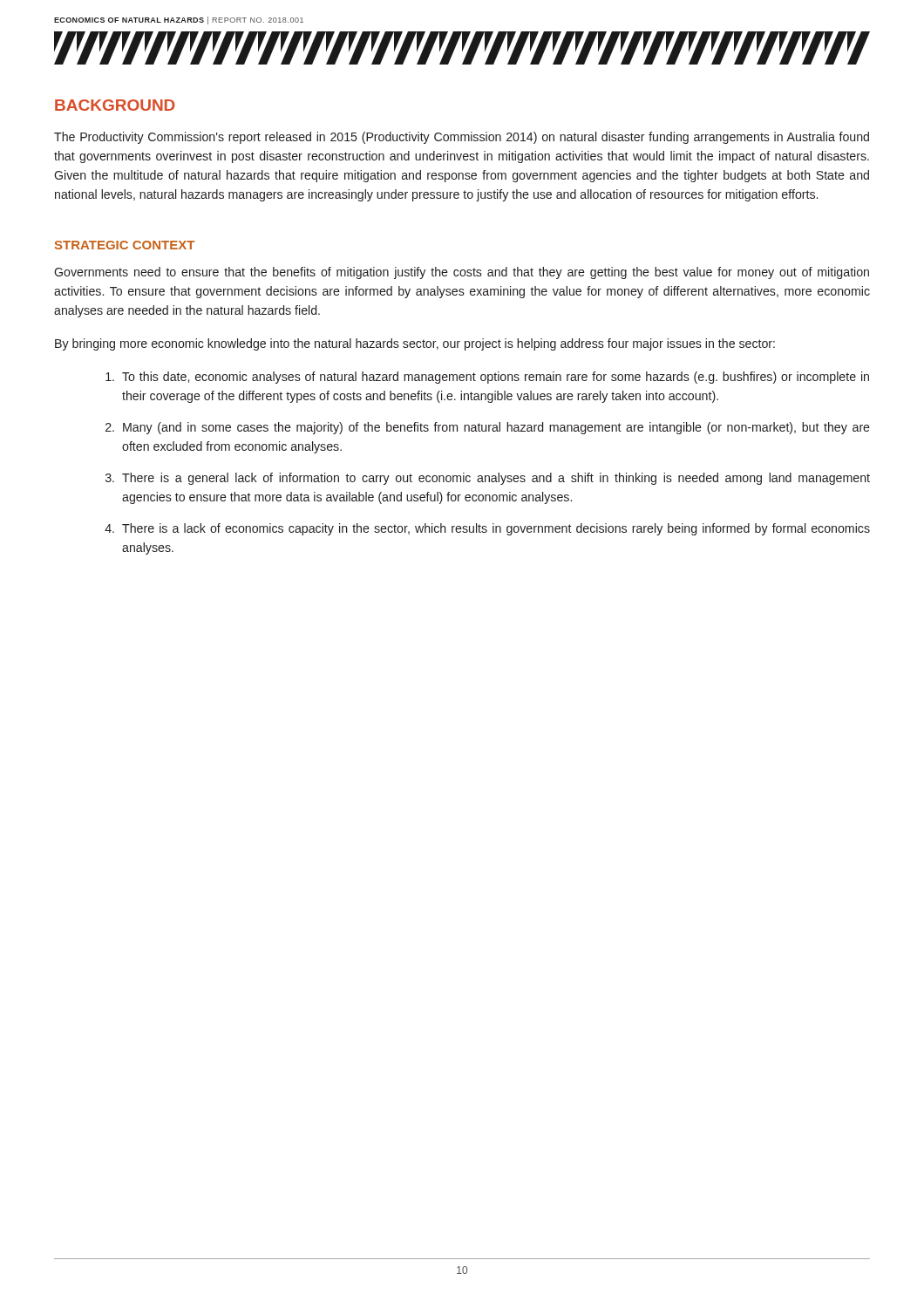Where is the passage that starts "The Productivity Commission's report"?
924x1308 pixels.
(462, 166)
